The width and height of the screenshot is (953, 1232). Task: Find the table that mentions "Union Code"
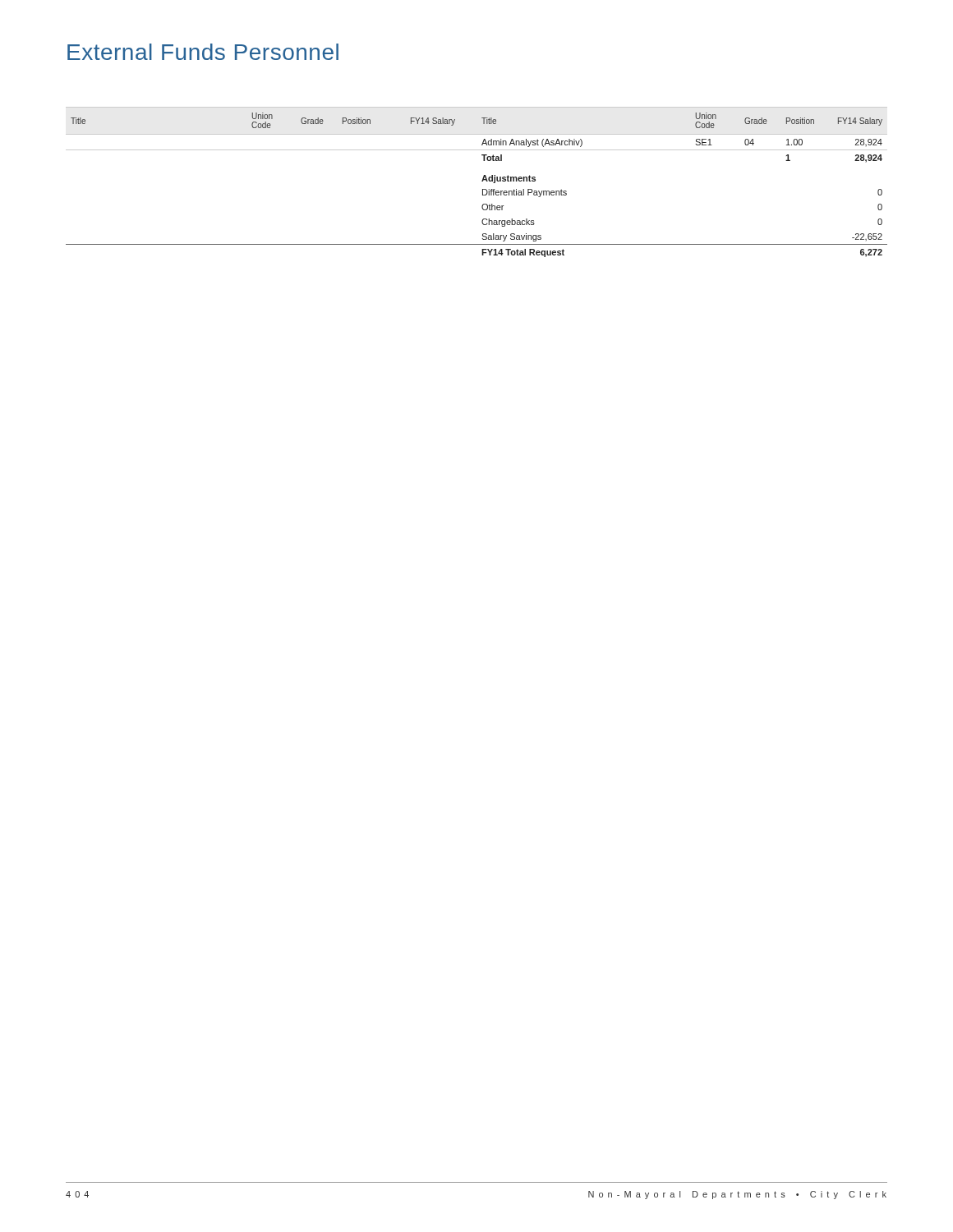point(476,183)
